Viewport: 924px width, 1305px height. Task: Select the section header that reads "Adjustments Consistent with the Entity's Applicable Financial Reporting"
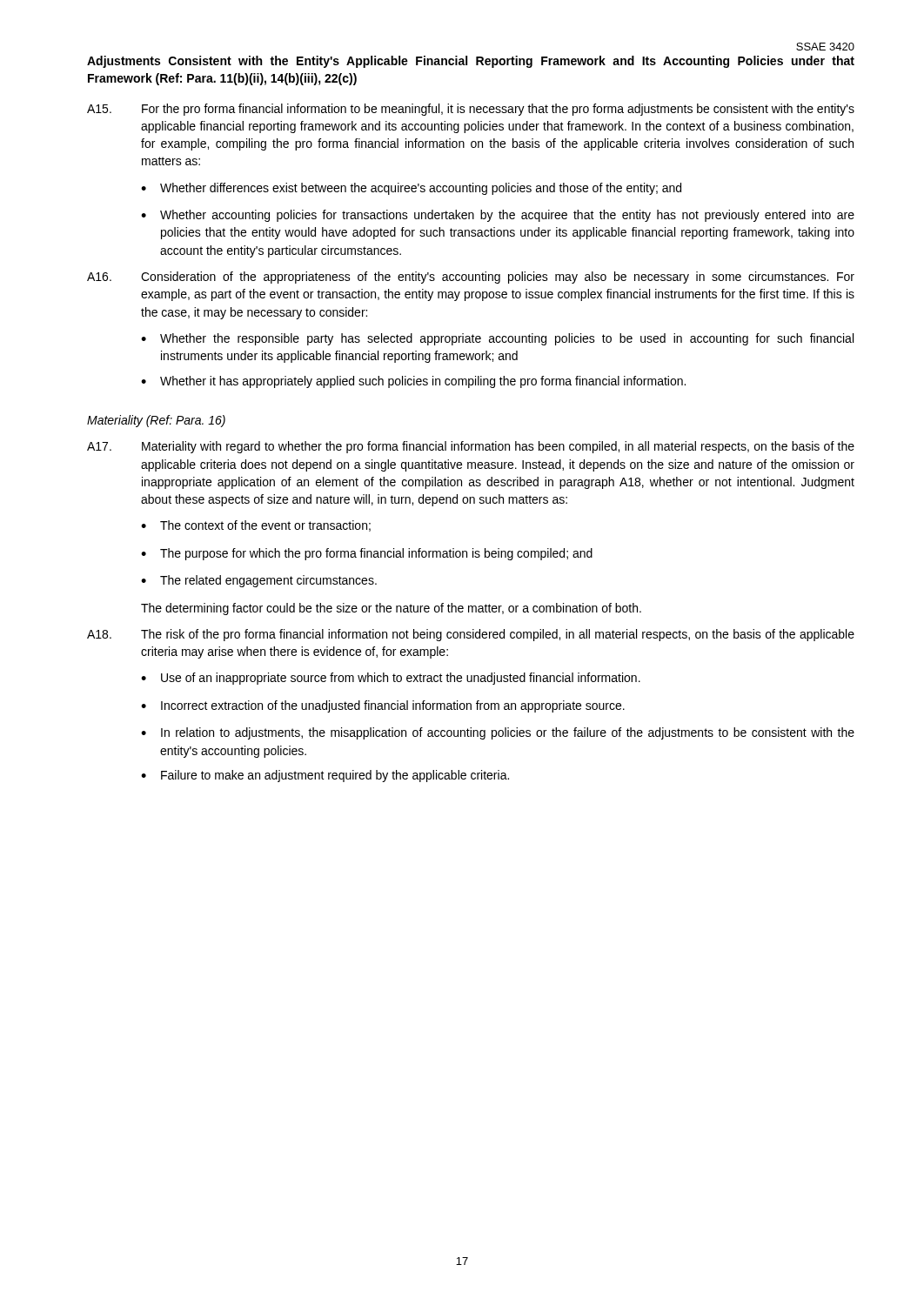click(x=471, y=70)
